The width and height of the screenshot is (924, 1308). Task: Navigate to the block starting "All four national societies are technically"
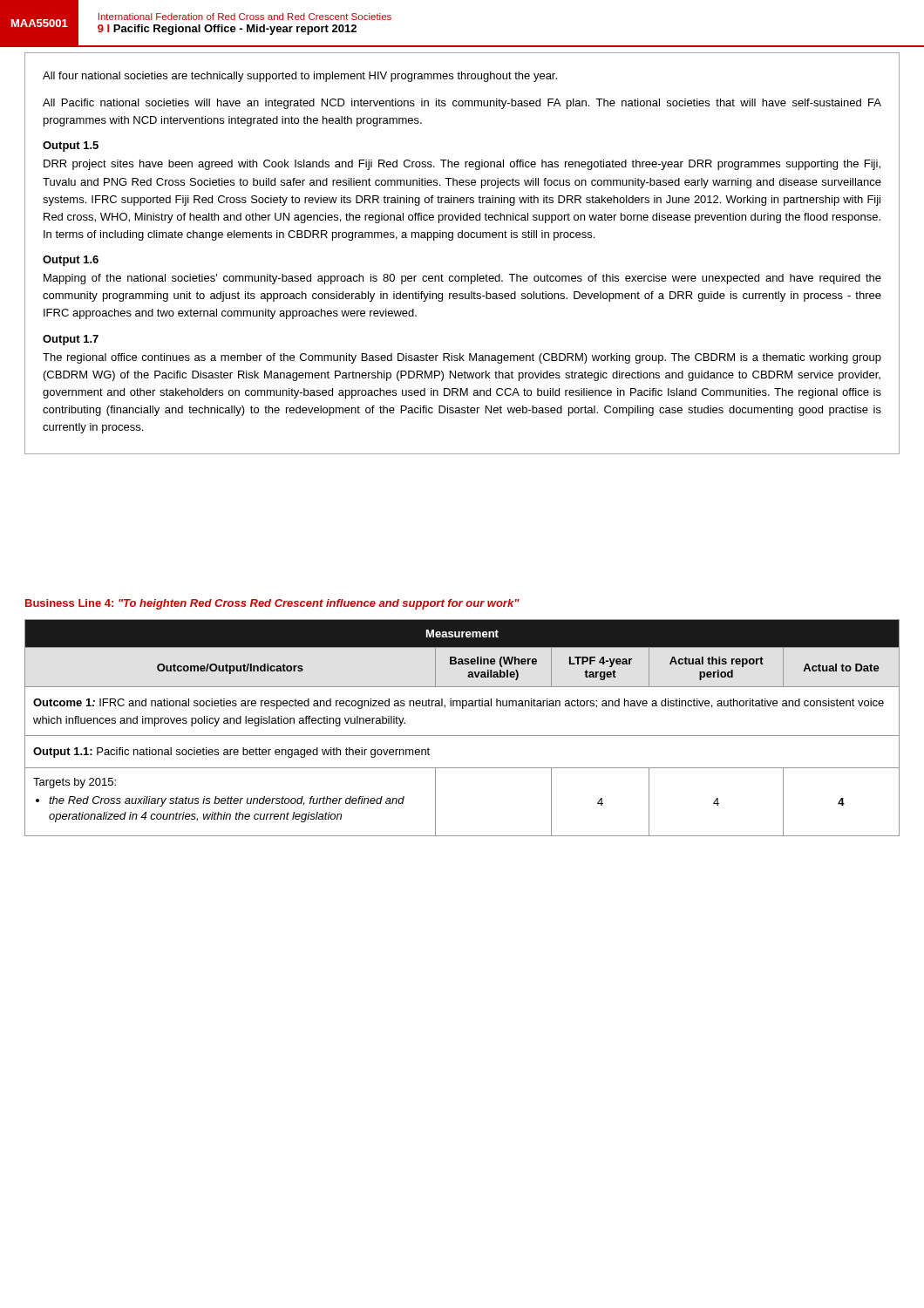point(300,75)
